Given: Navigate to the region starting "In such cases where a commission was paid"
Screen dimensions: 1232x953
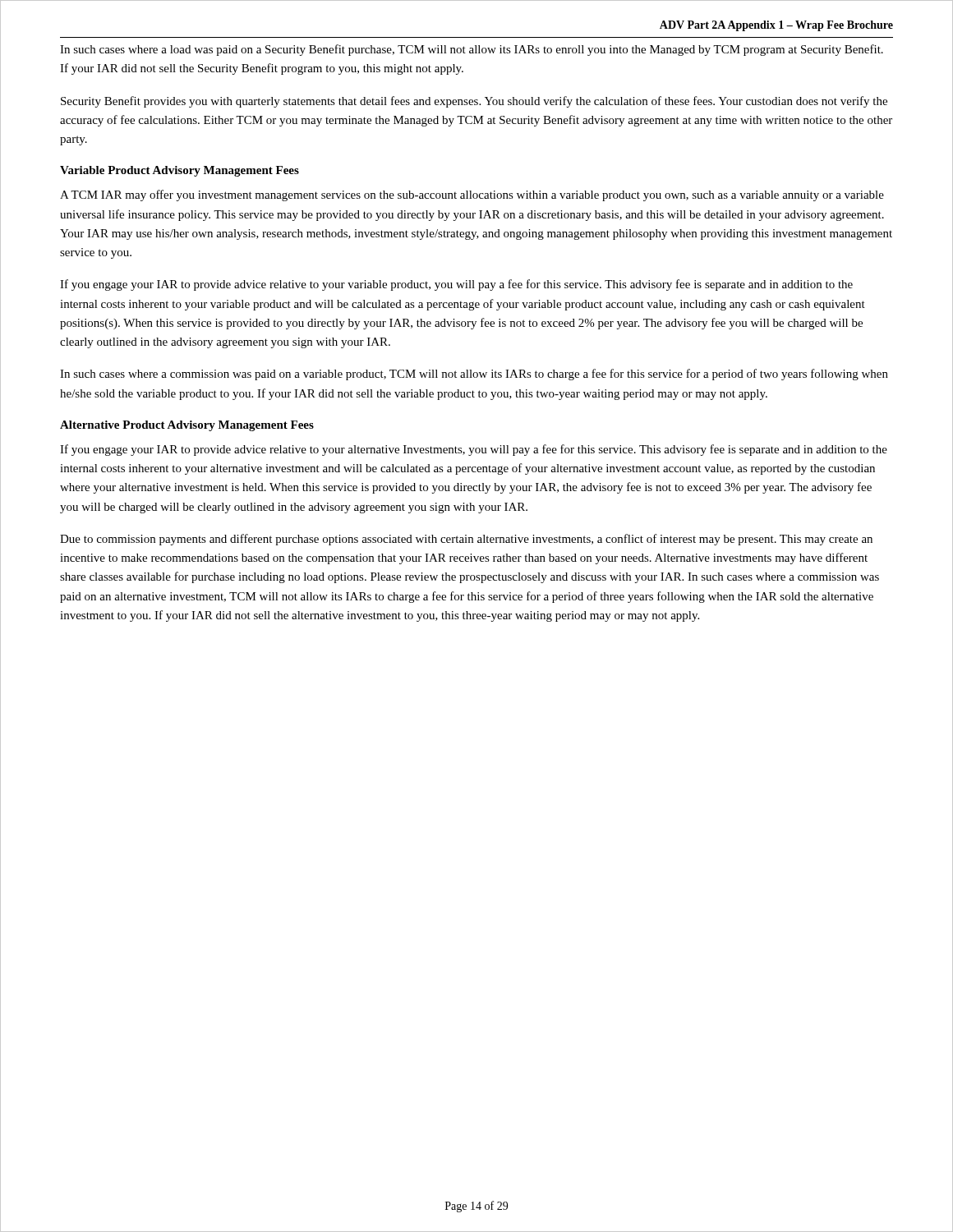Looking at the screenshot, I should (476, 384).
